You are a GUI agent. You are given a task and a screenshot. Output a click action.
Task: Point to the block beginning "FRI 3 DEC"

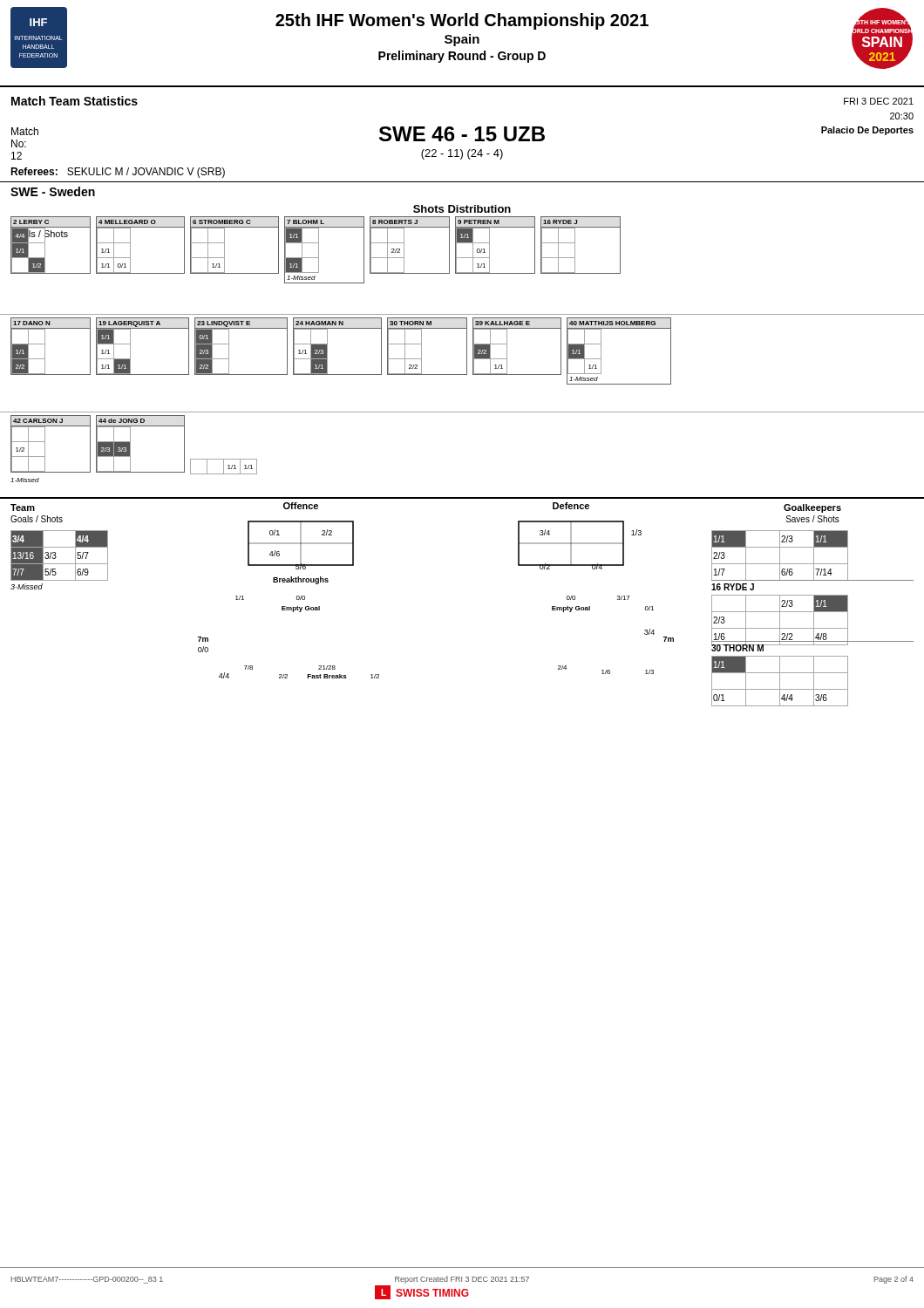tap(867, 115)
